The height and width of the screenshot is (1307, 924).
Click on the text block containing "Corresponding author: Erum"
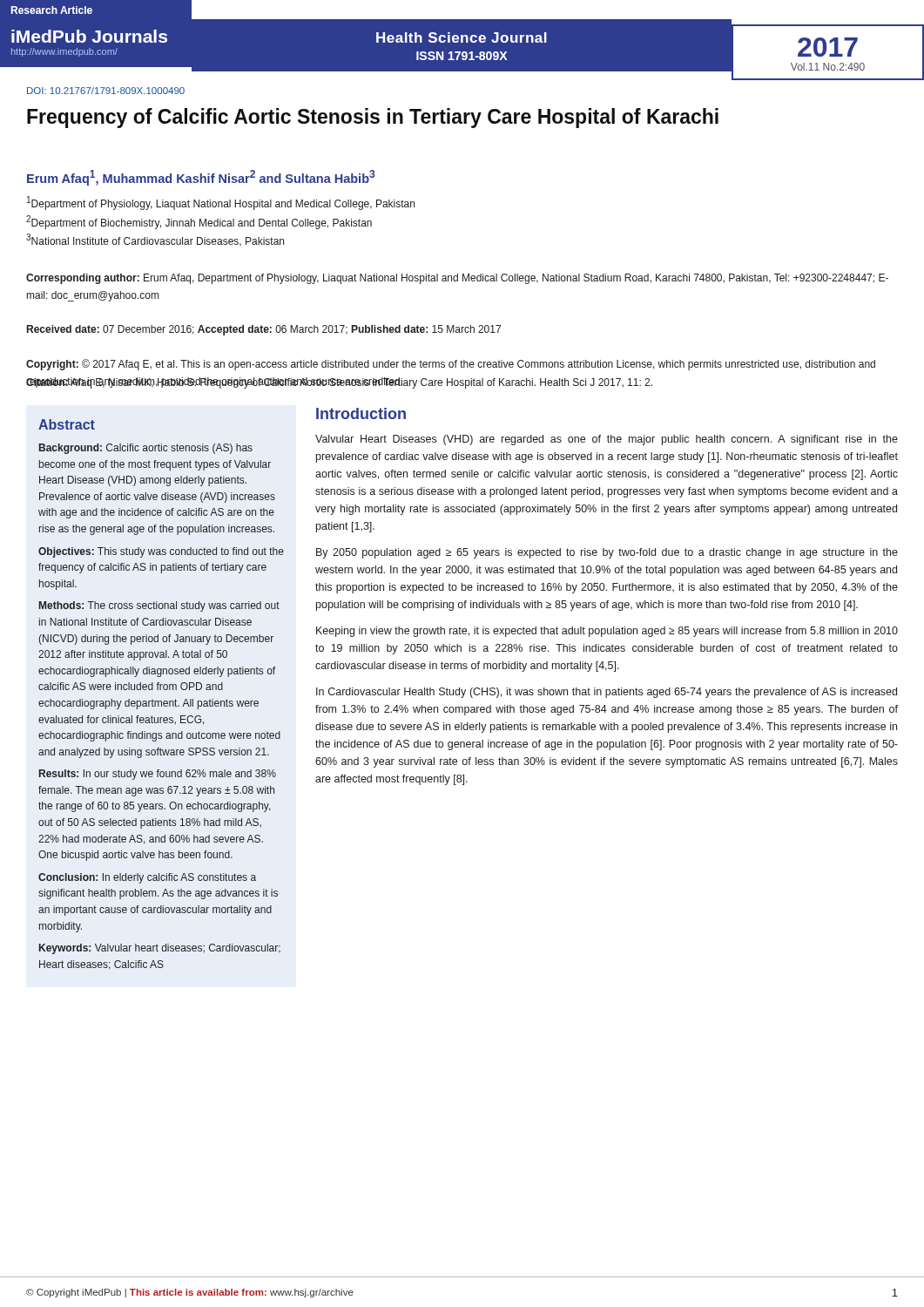457,330
